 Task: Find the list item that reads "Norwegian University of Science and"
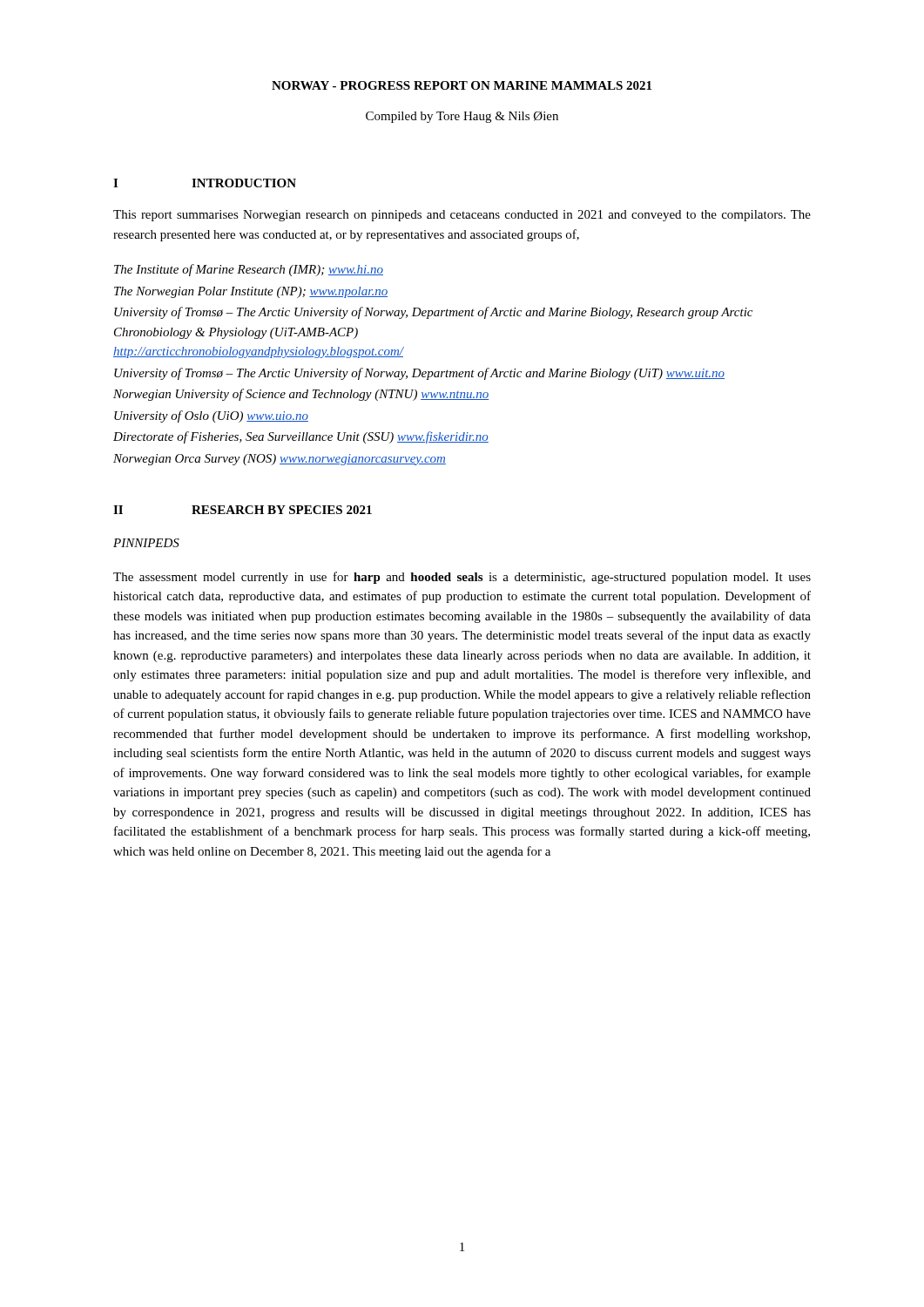point(301,394)
